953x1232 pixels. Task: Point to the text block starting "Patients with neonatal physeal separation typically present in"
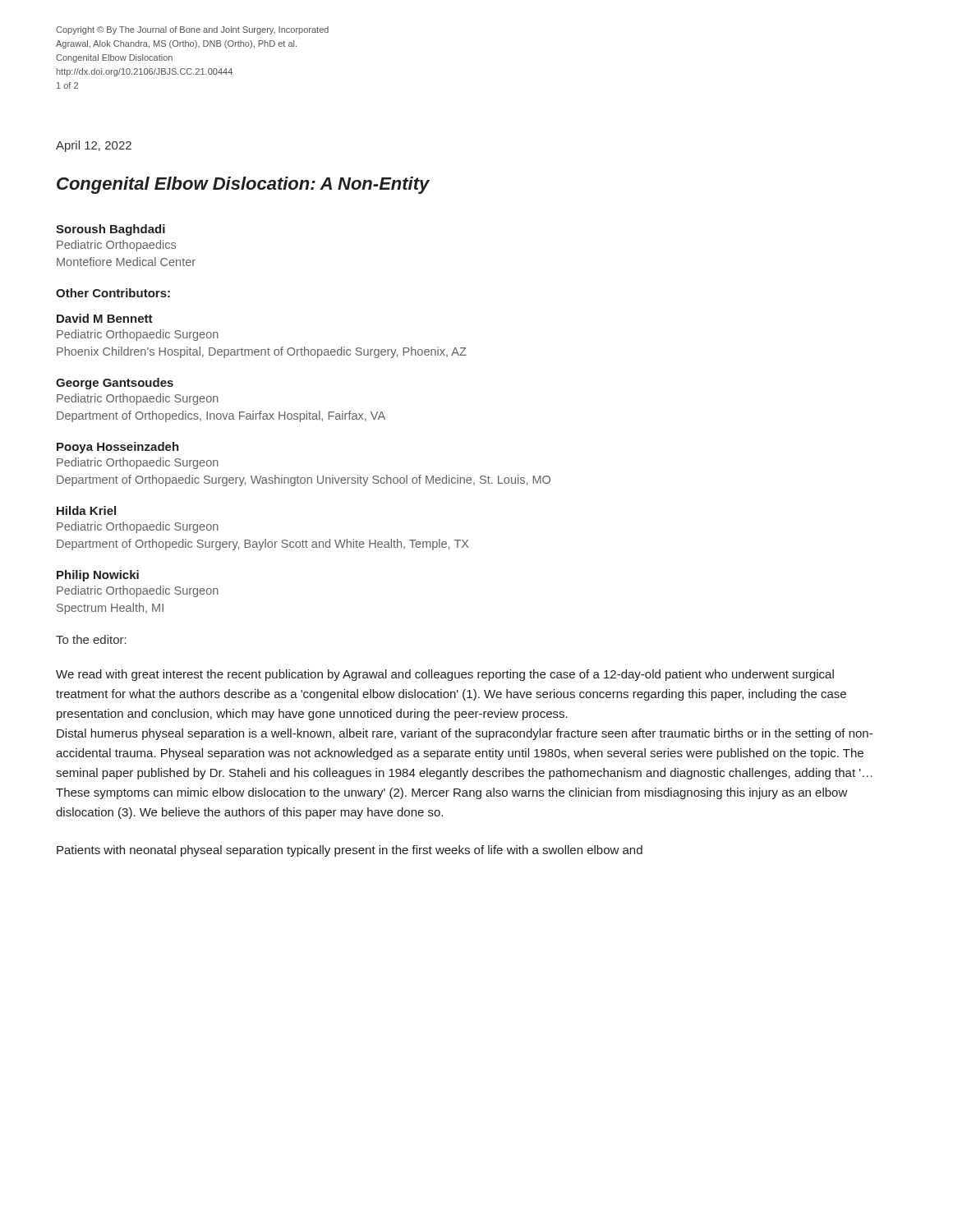(349, 850)
